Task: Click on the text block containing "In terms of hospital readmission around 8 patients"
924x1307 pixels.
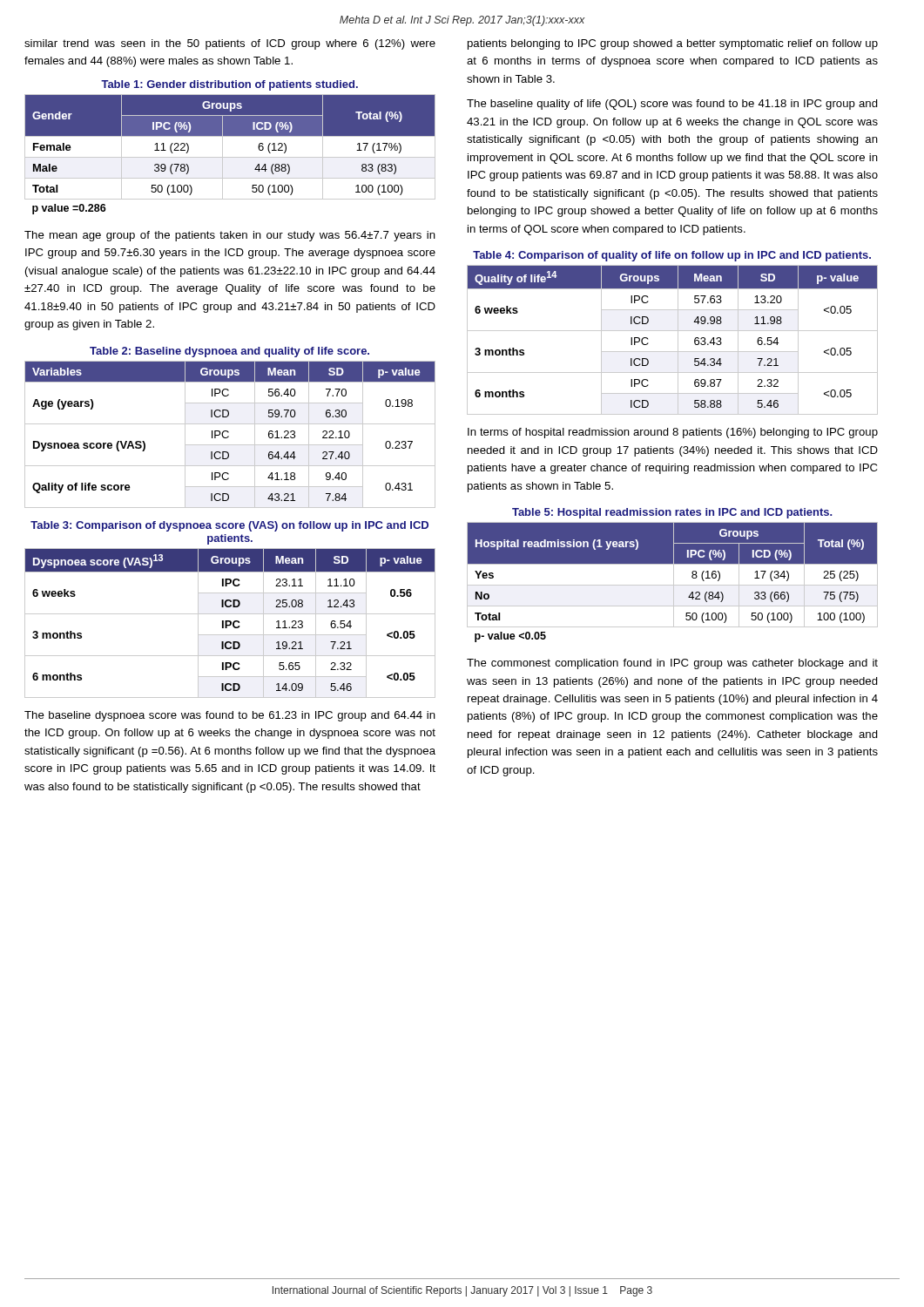Action: [x=672, y=459]
